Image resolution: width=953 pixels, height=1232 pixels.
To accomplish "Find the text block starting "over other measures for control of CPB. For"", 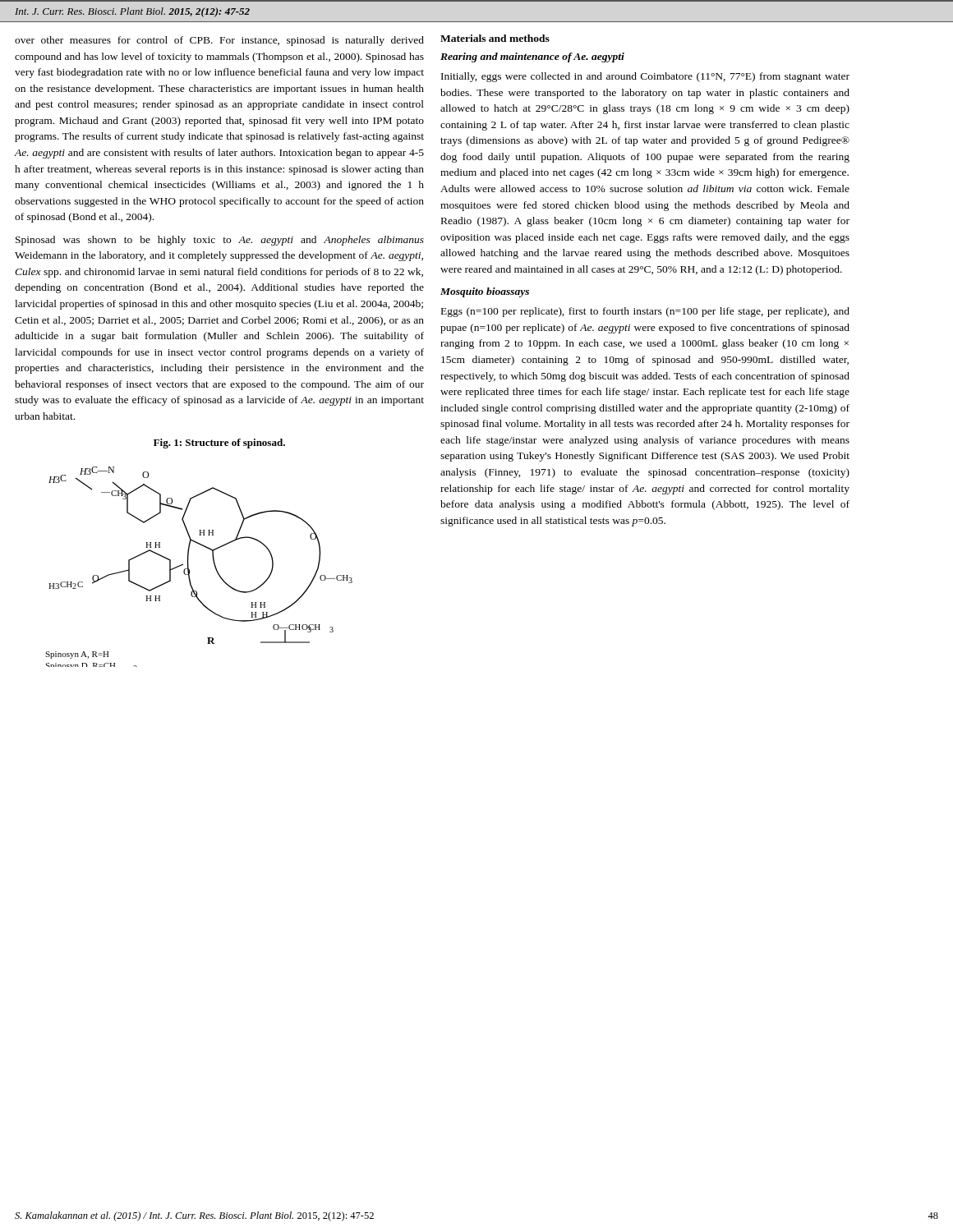I will [219, 228].
